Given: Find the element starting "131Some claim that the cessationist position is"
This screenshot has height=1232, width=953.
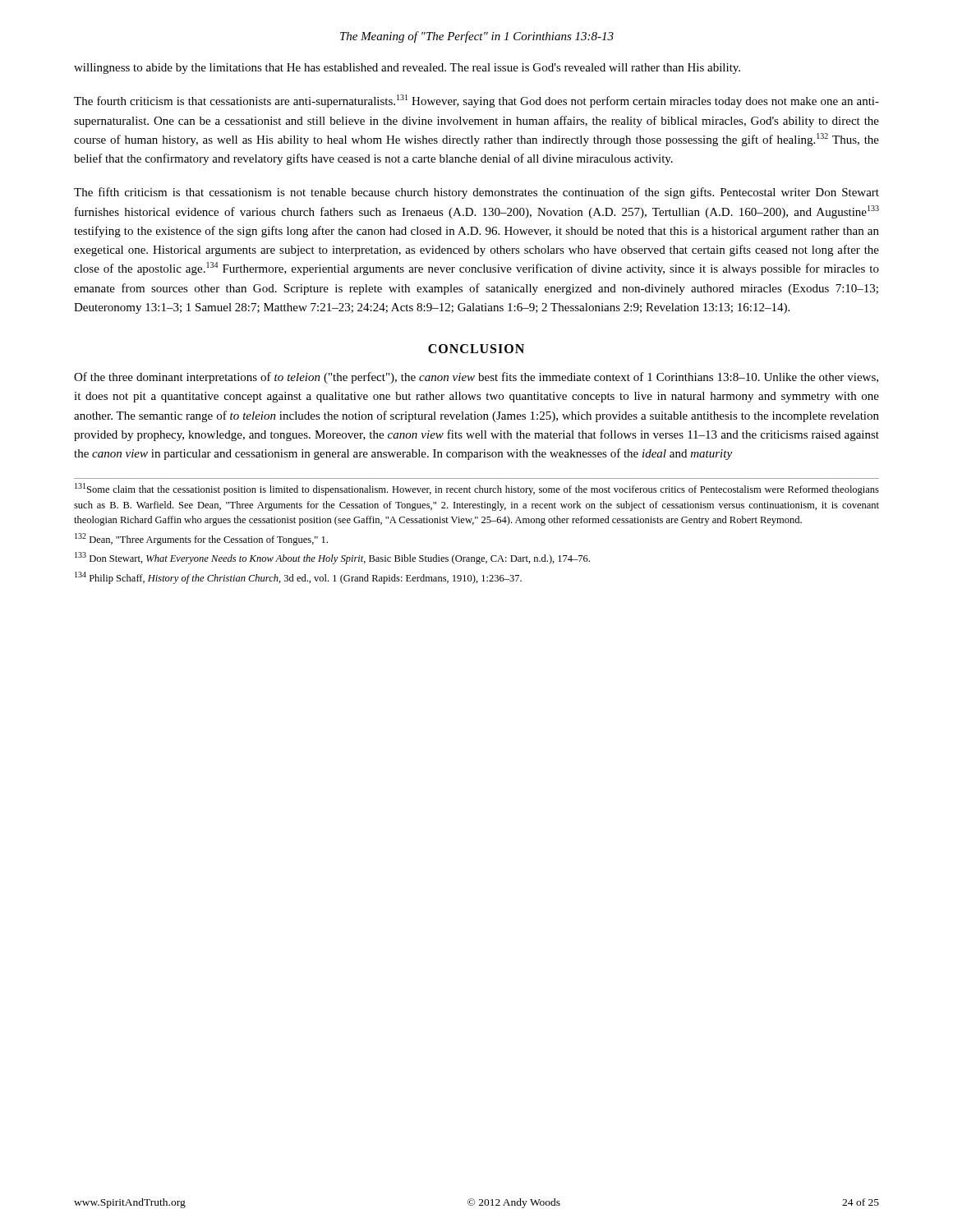Looking at the screenshot, I should pyautogui.click(x=476, y=504).
